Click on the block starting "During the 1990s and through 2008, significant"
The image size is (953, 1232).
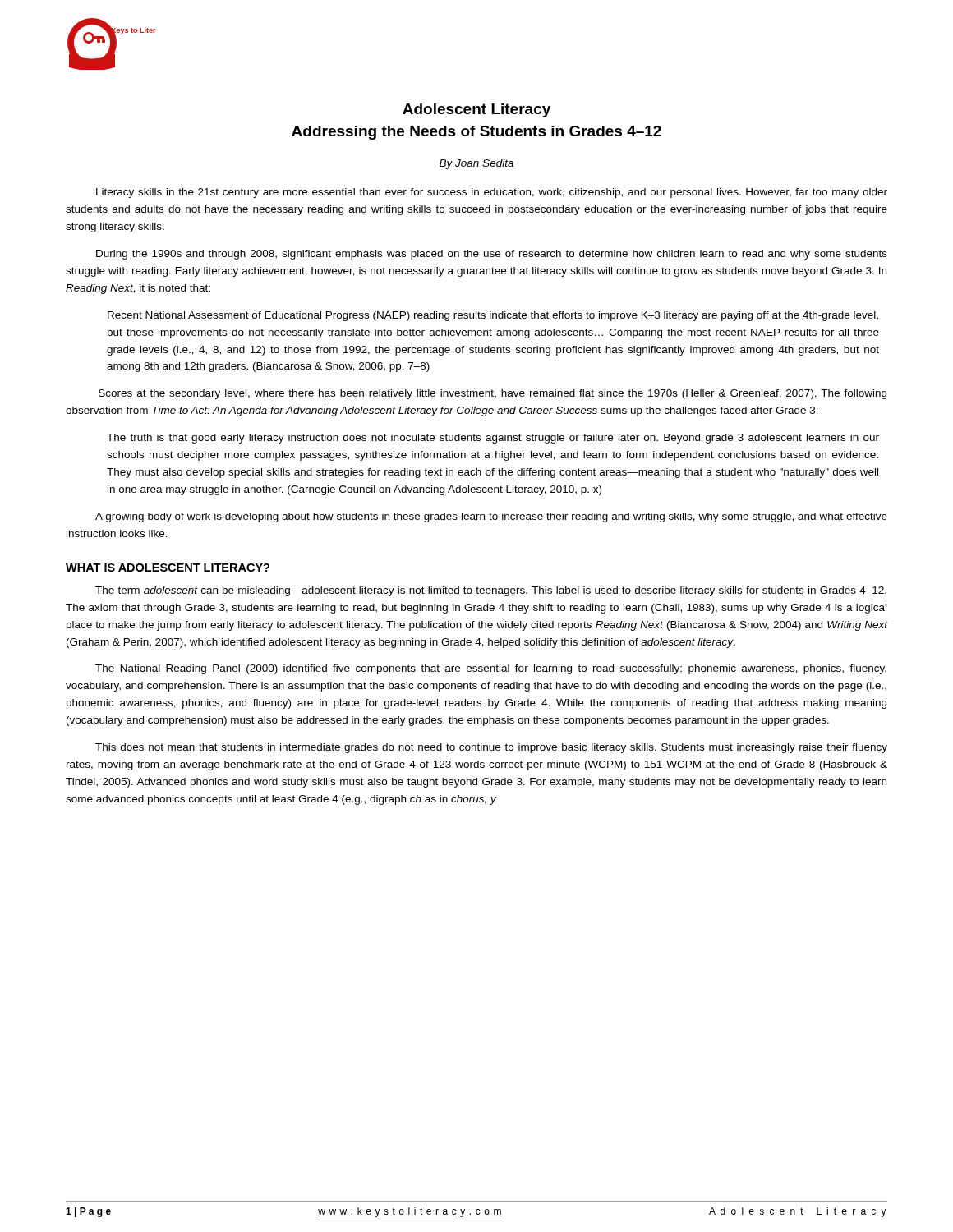click(x=476, y=270)
